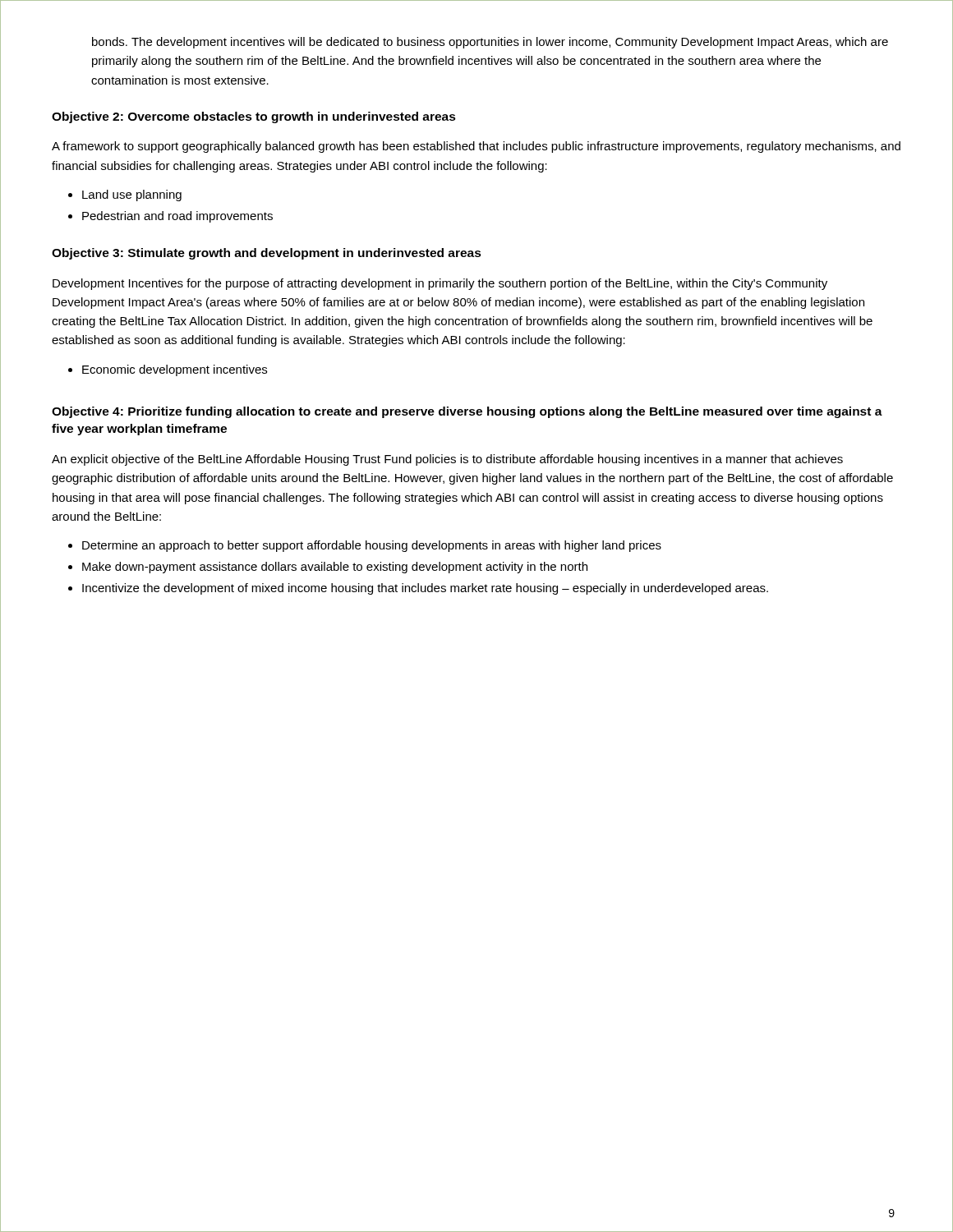Where is the passage that starts "Development Incentives for the"?
The image size is (953, 1232).
[462, 311]
